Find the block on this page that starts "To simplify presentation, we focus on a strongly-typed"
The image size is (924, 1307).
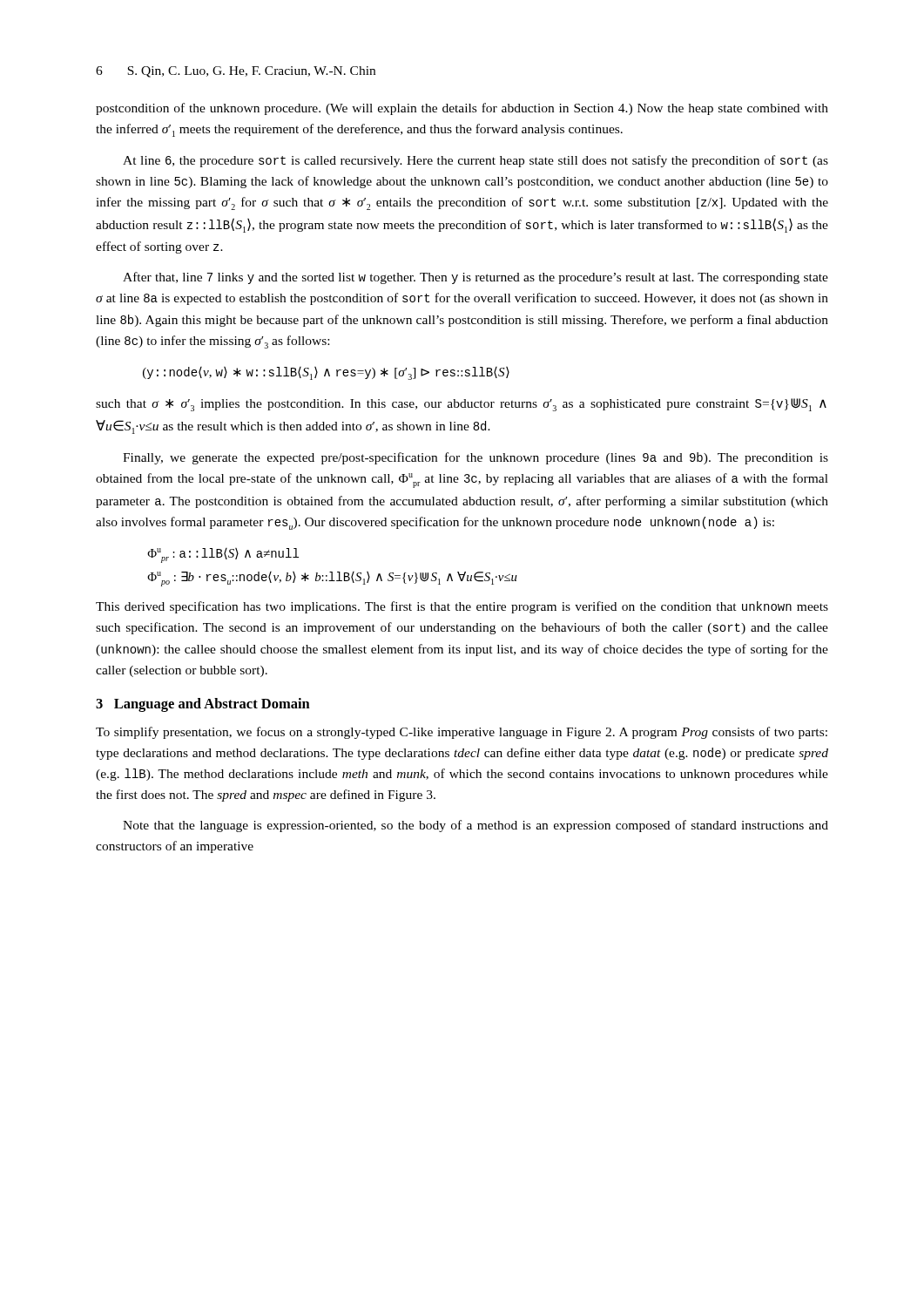click(462, 763)
